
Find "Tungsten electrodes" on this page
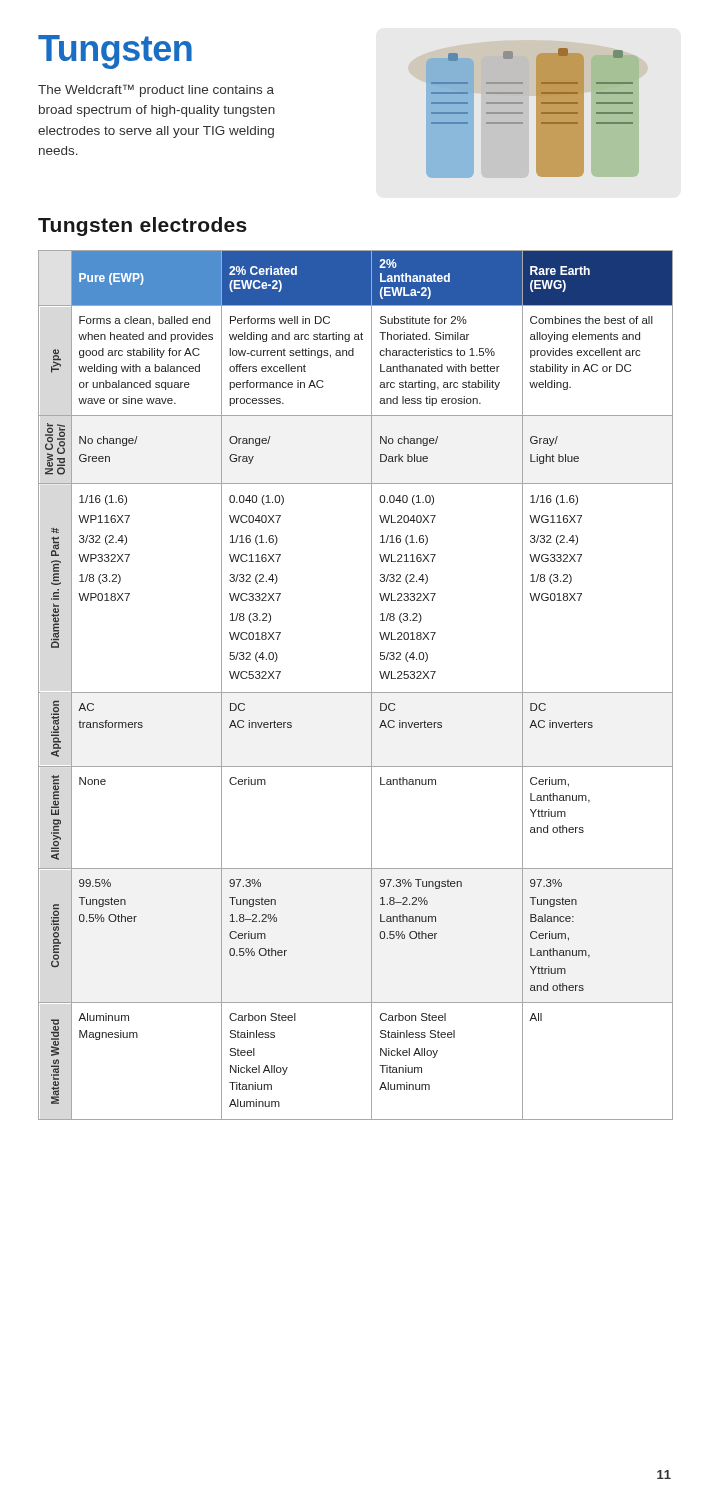[143, 224]
